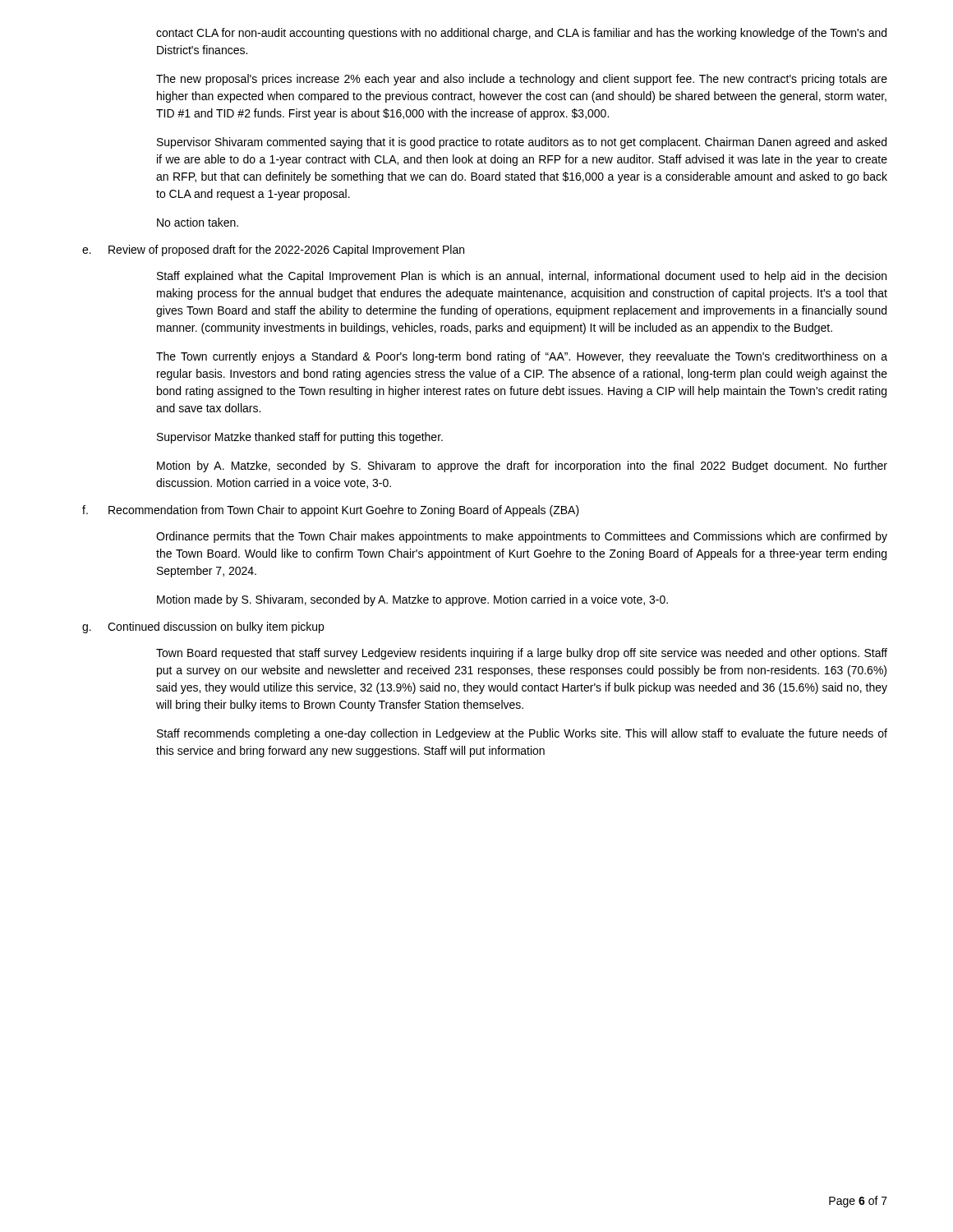Image resolution: width=953 pixels, height=1232 pixels.
Task: Select the region starting "No action taken."
Action: pos(198,223)
